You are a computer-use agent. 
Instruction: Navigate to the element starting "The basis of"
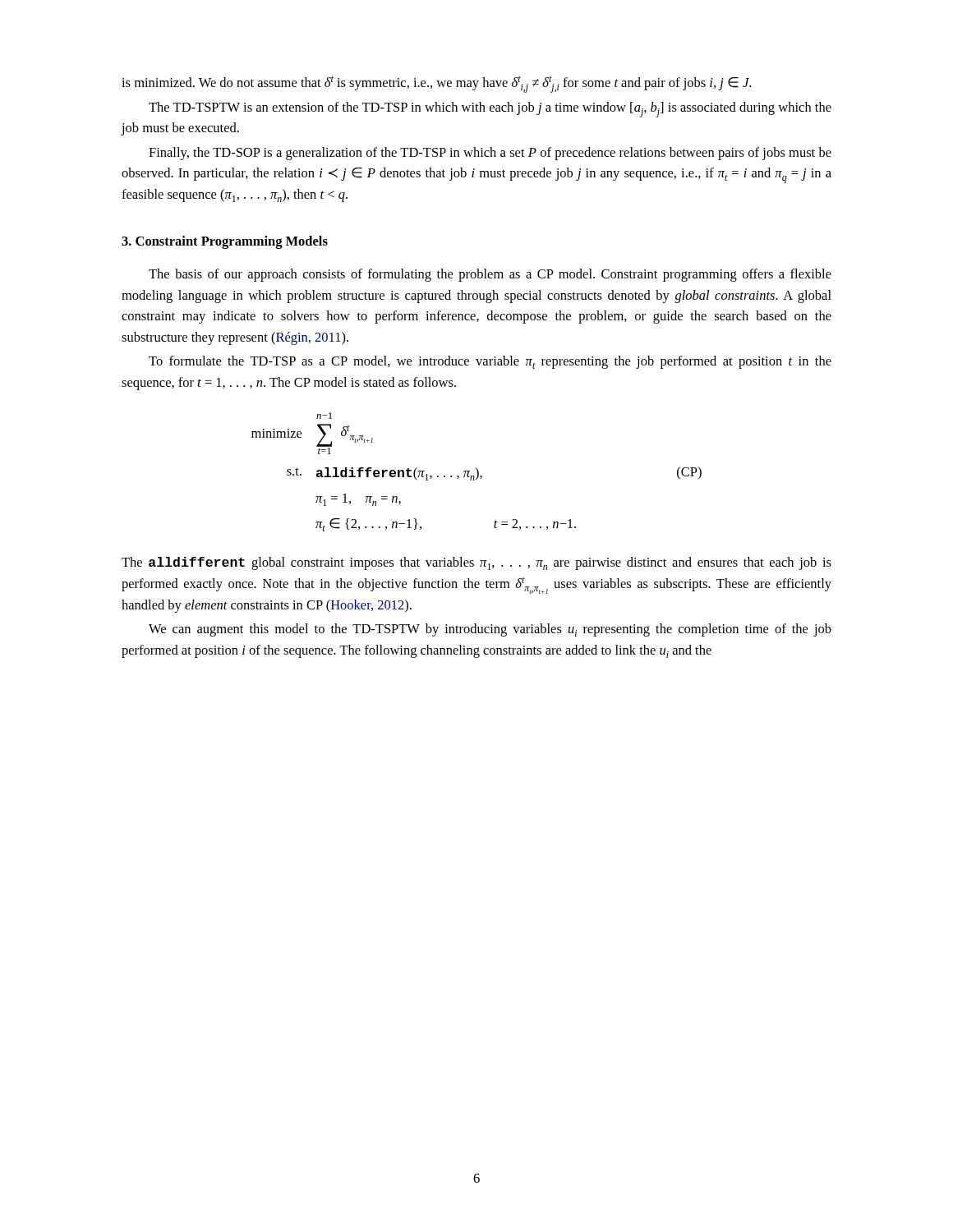[x=476, y=306]
